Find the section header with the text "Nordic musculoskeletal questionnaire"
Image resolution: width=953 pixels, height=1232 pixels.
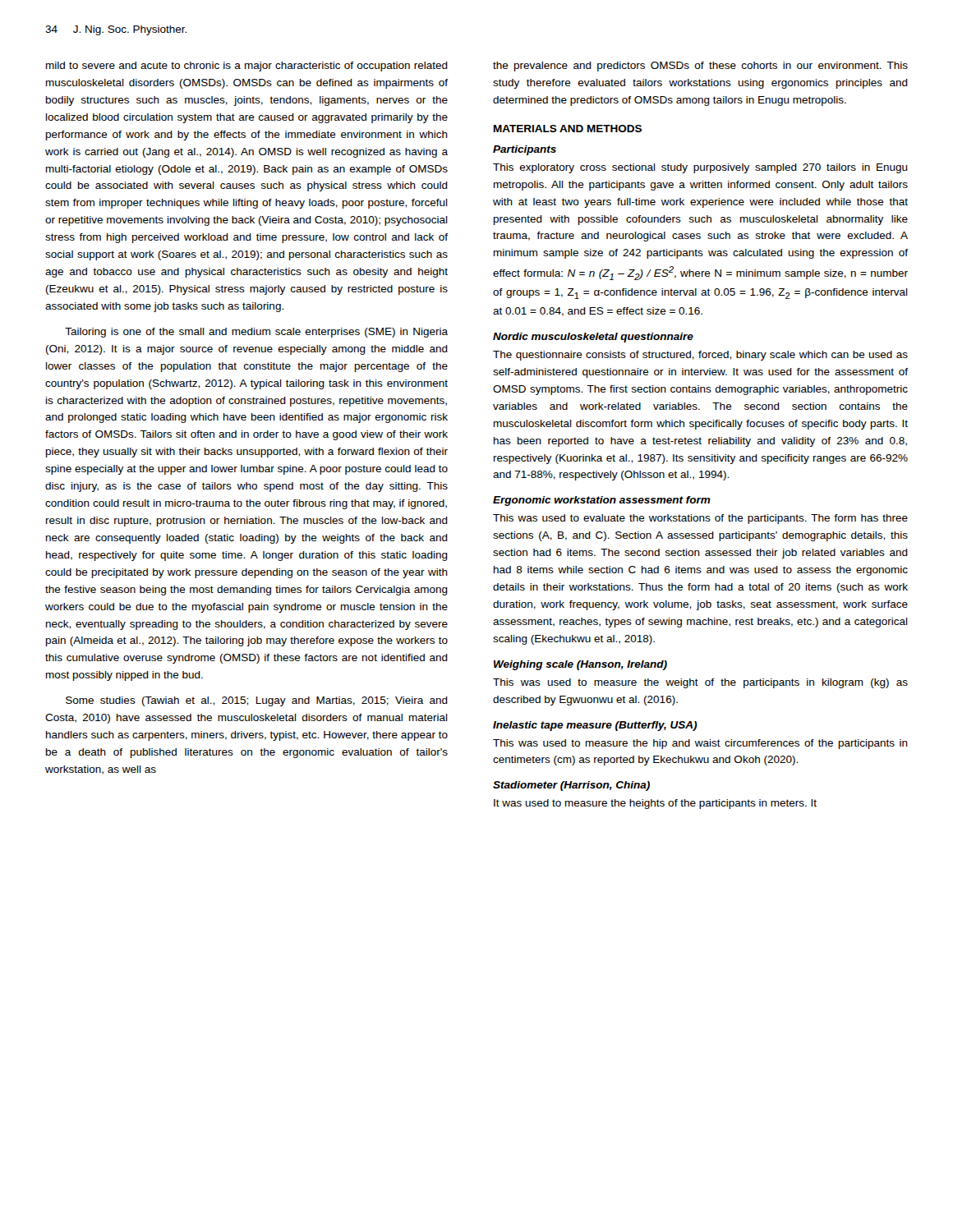coord(593,336)
